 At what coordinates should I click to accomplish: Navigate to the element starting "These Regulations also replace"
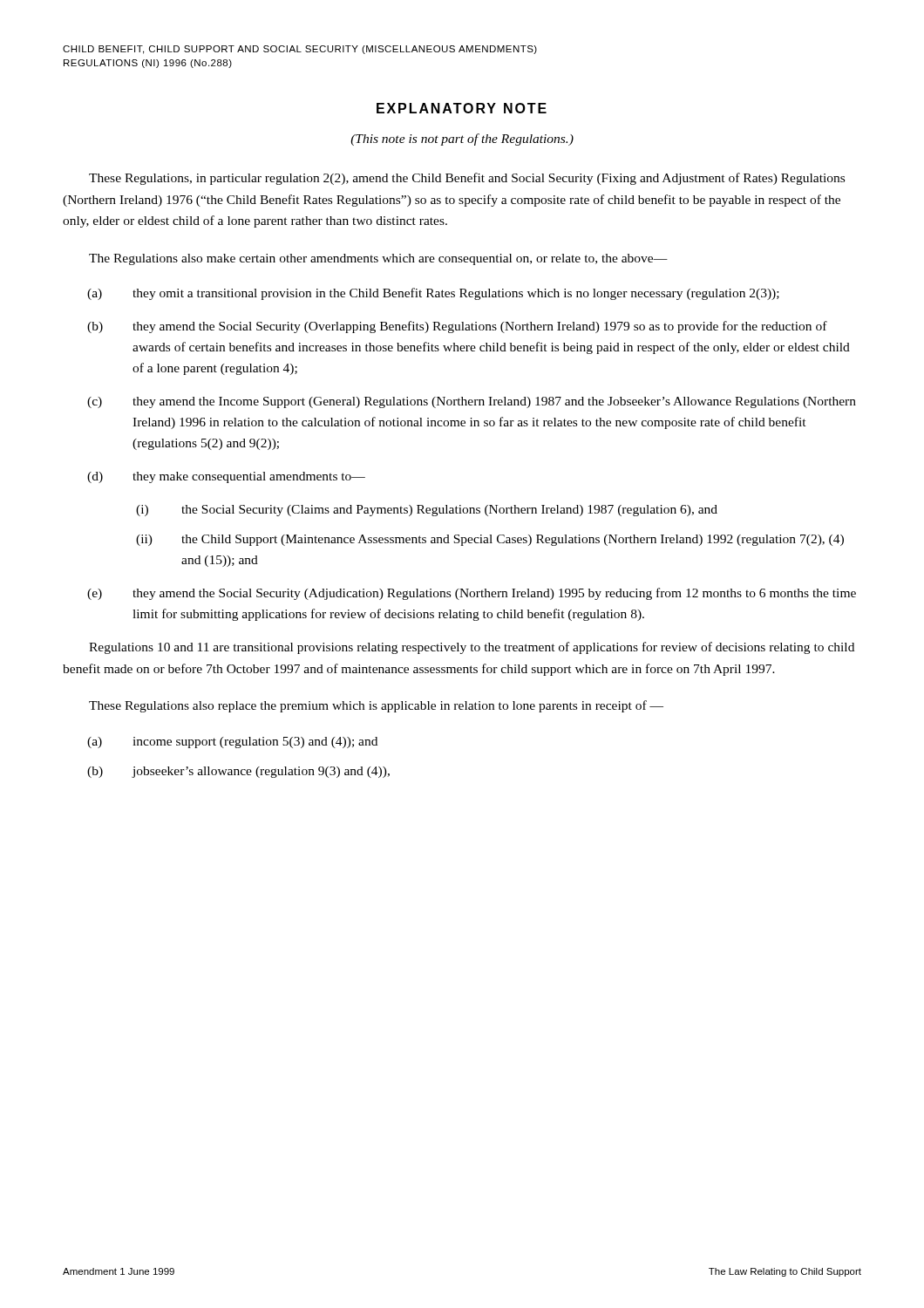(376, 705)
